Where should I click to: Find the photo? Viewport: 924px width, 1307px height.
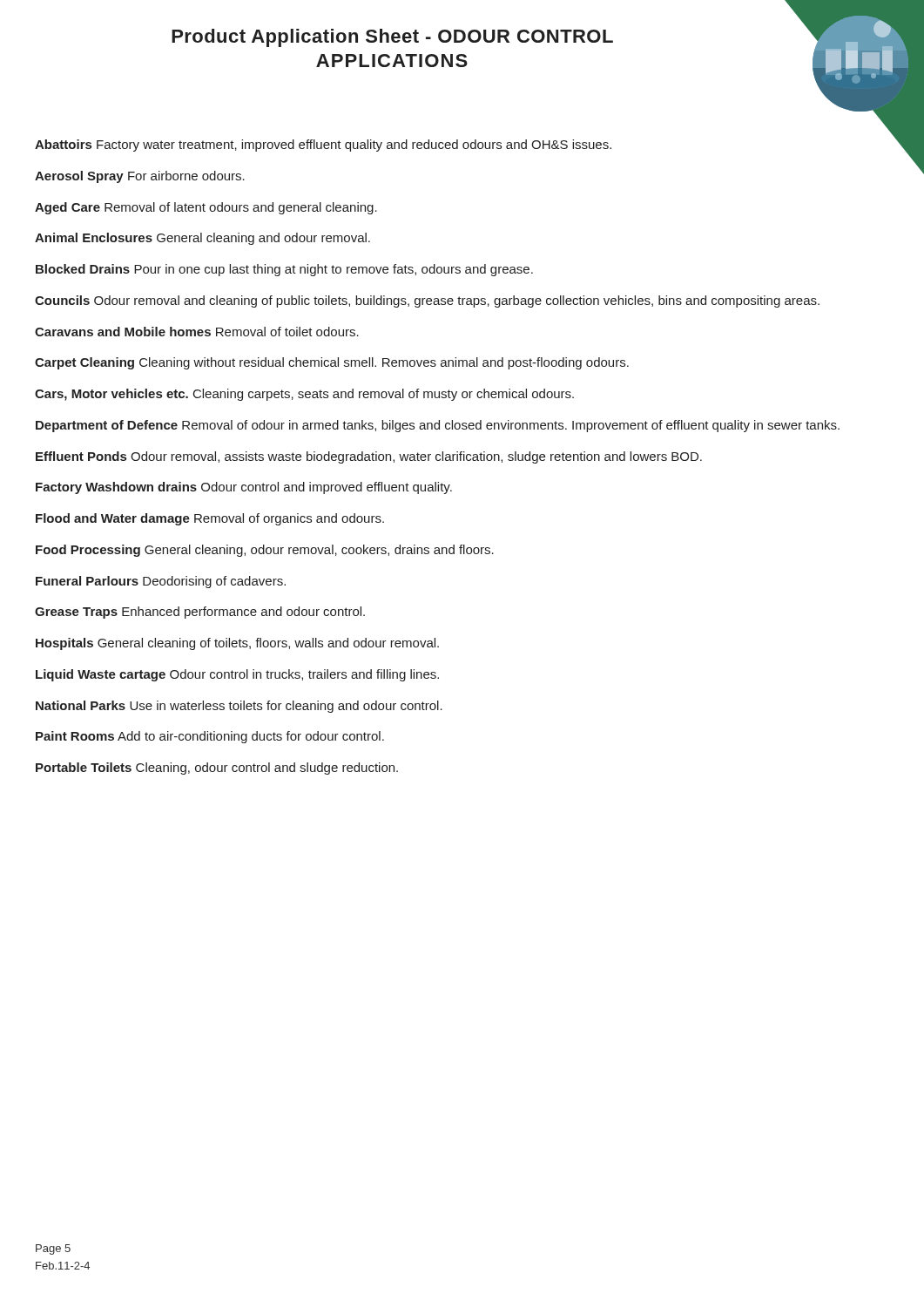[x=860, y=64]
